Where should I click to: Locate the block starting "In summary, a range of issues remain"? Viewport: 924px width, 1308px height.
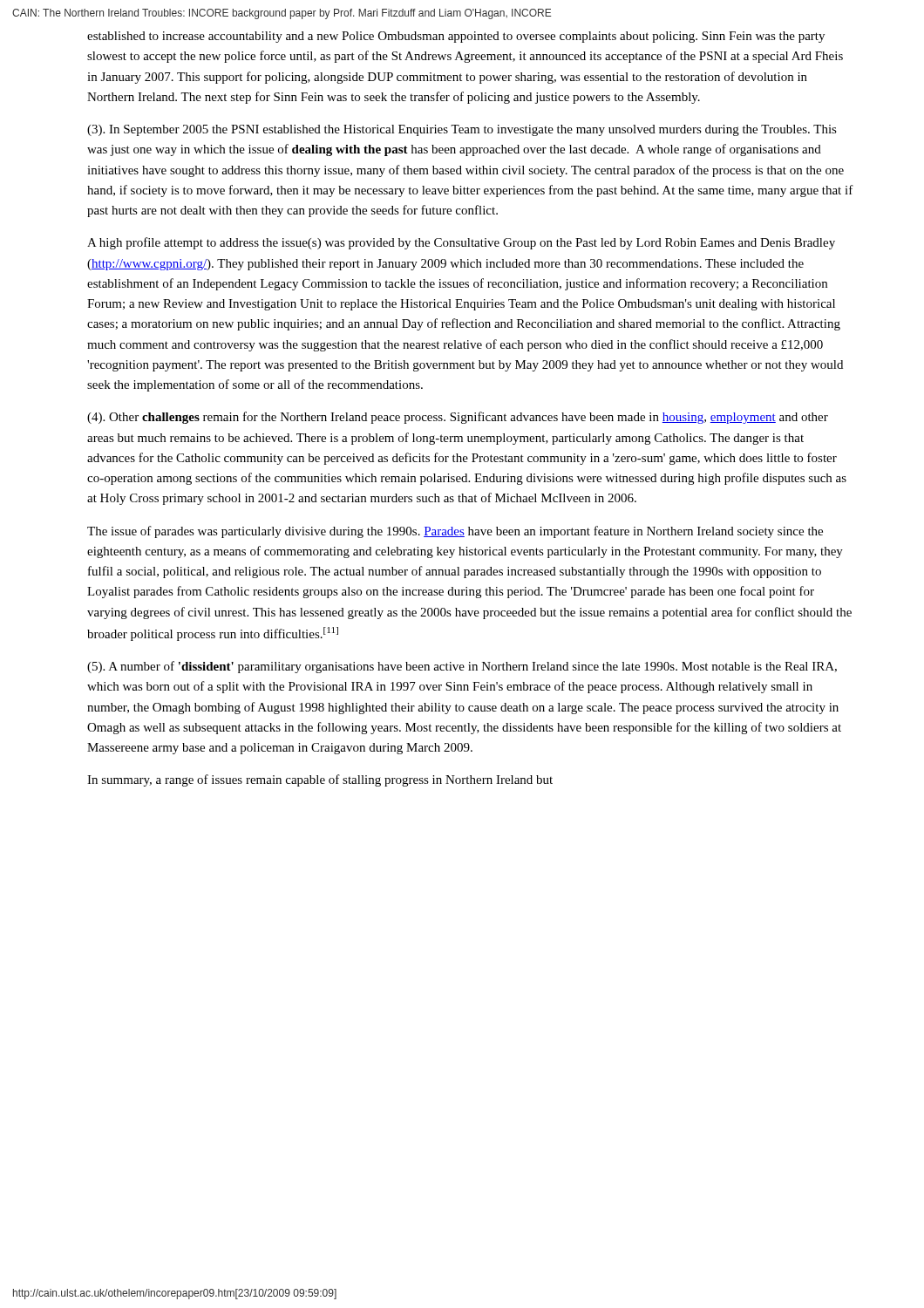coord(320,780)
